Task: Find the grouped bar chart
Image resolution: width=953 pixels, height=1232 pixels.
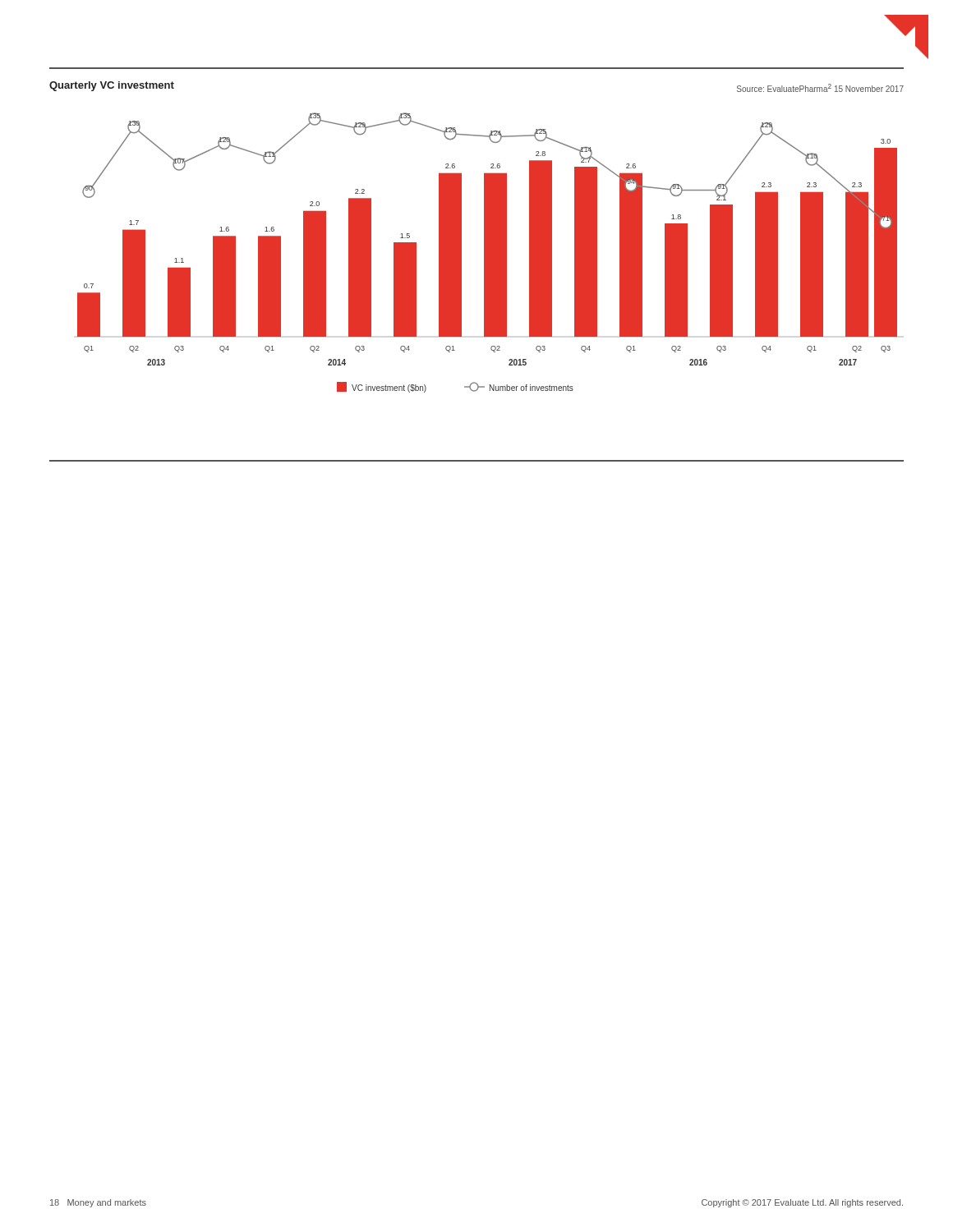Action: [476, 271]
